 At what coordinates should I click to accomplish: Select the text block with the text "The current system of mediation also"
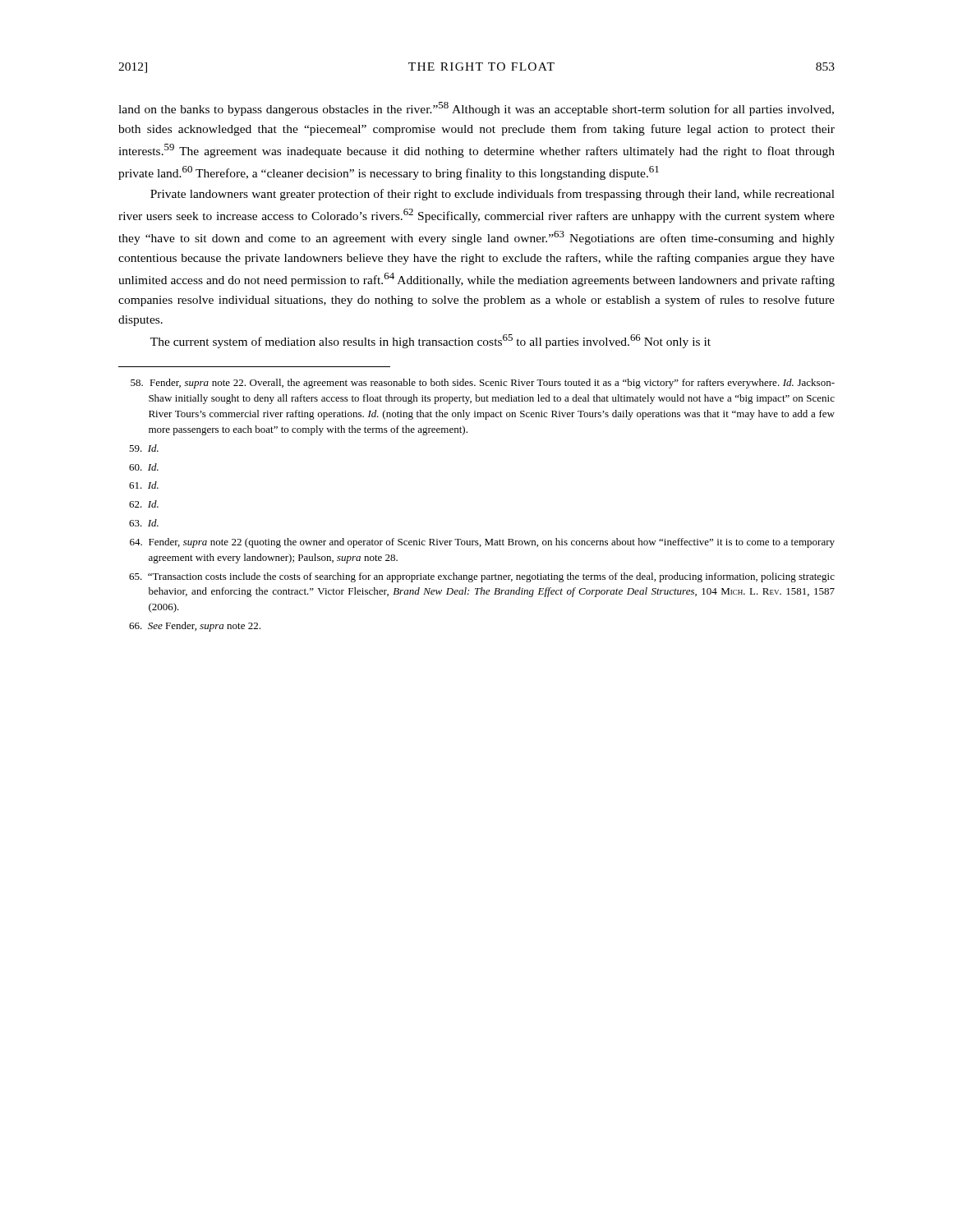(x=476, y=341)
